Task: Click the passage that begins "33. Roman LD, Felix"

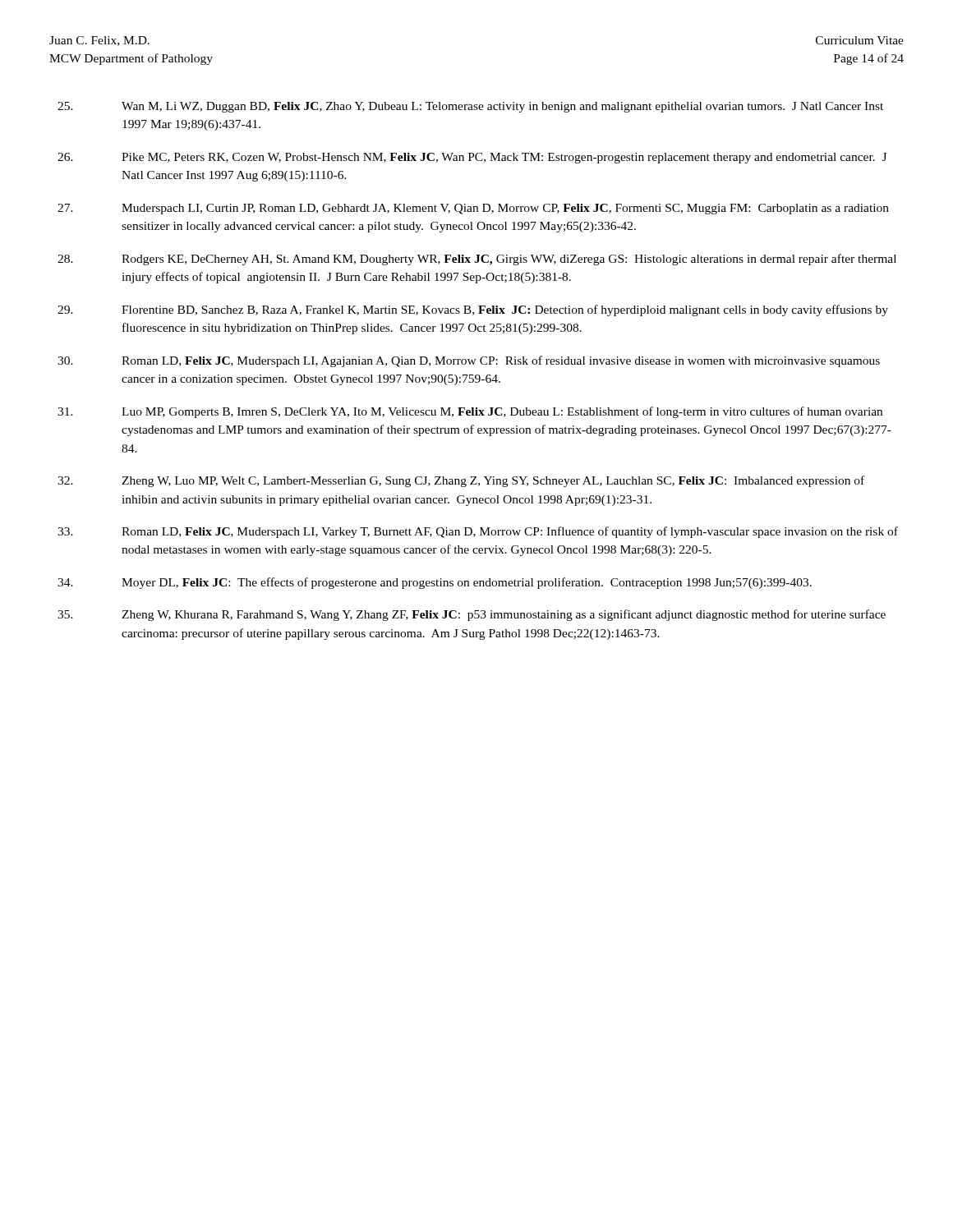Action: (x=476, y=541)
